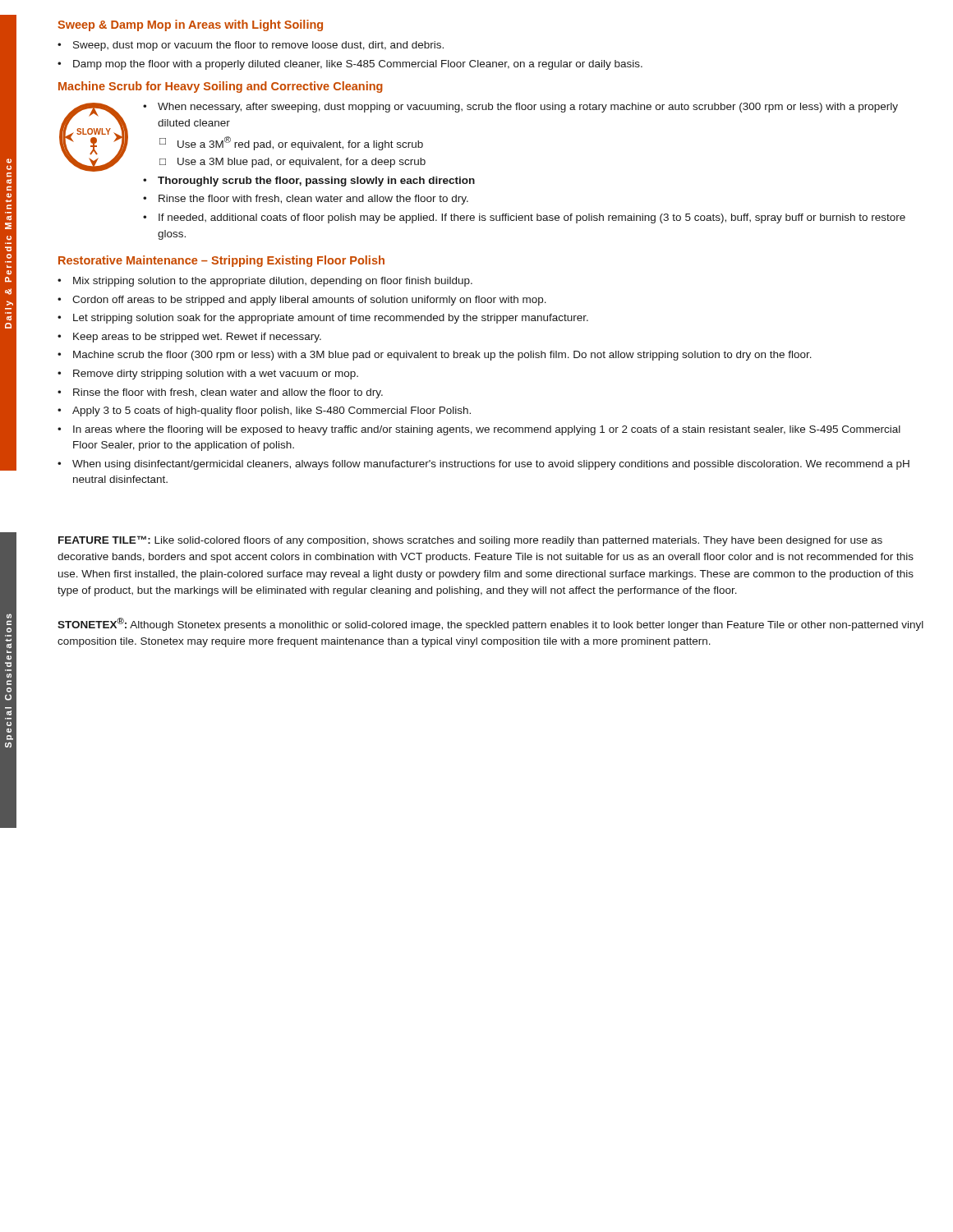
Task: Click the passage that begins "• When necessary, after"
Action: click(536, 115)
